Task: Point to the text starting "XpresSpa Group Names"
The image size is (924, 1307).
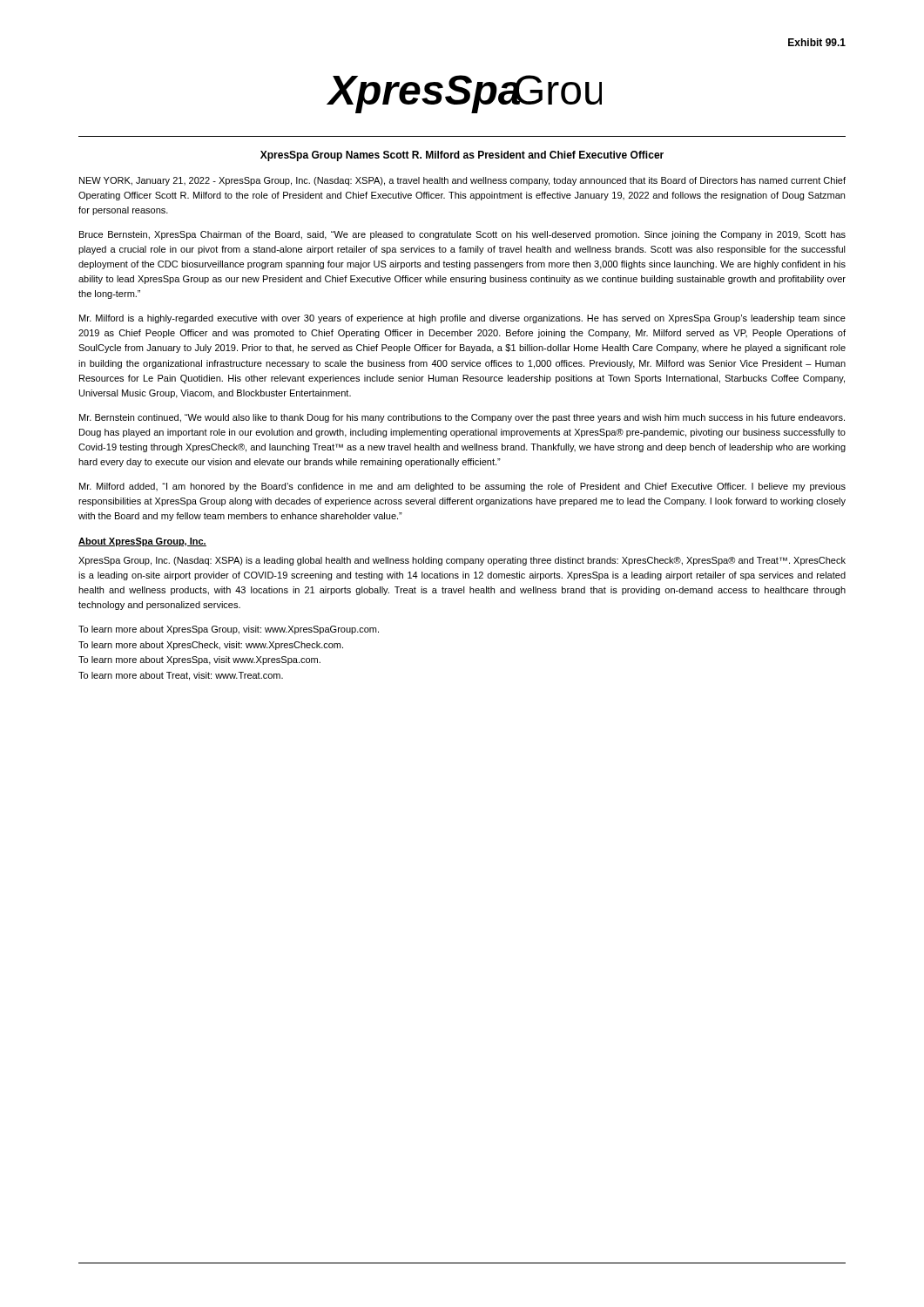Action: pos(462,155)
